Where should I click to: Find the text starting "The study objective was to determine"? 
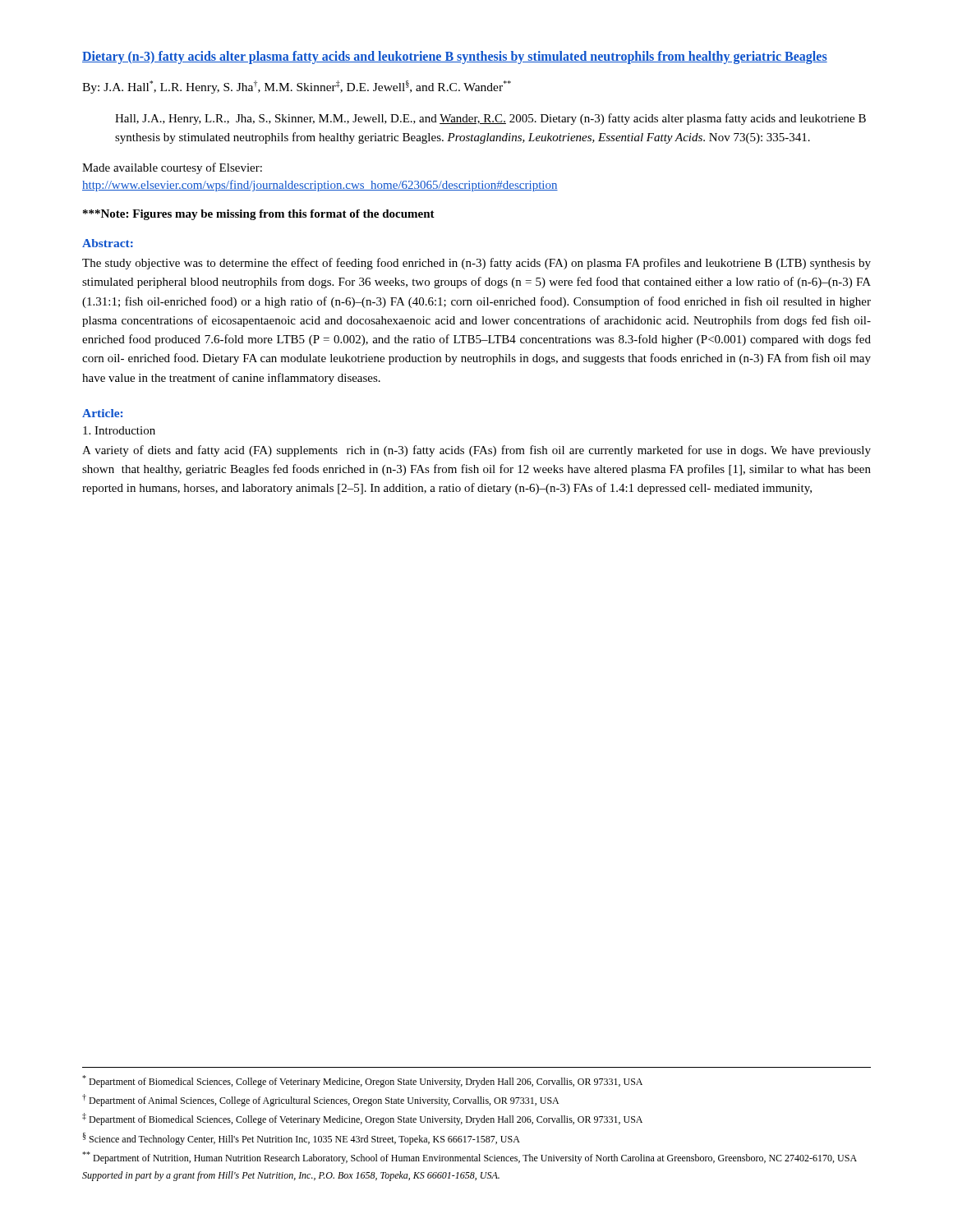point(476,320)
